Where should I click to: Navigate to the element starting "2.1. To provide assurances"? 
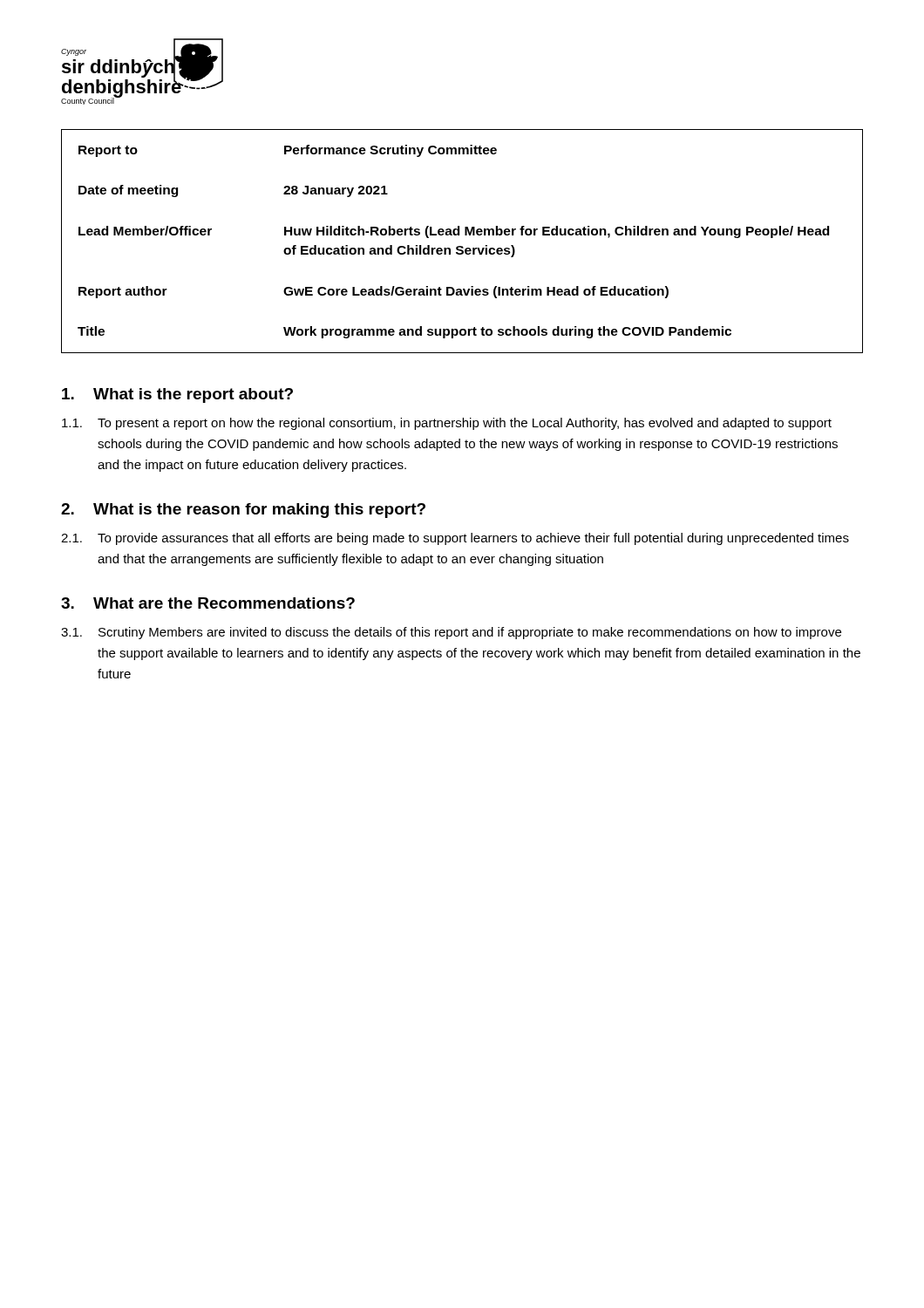coord(462,548)
